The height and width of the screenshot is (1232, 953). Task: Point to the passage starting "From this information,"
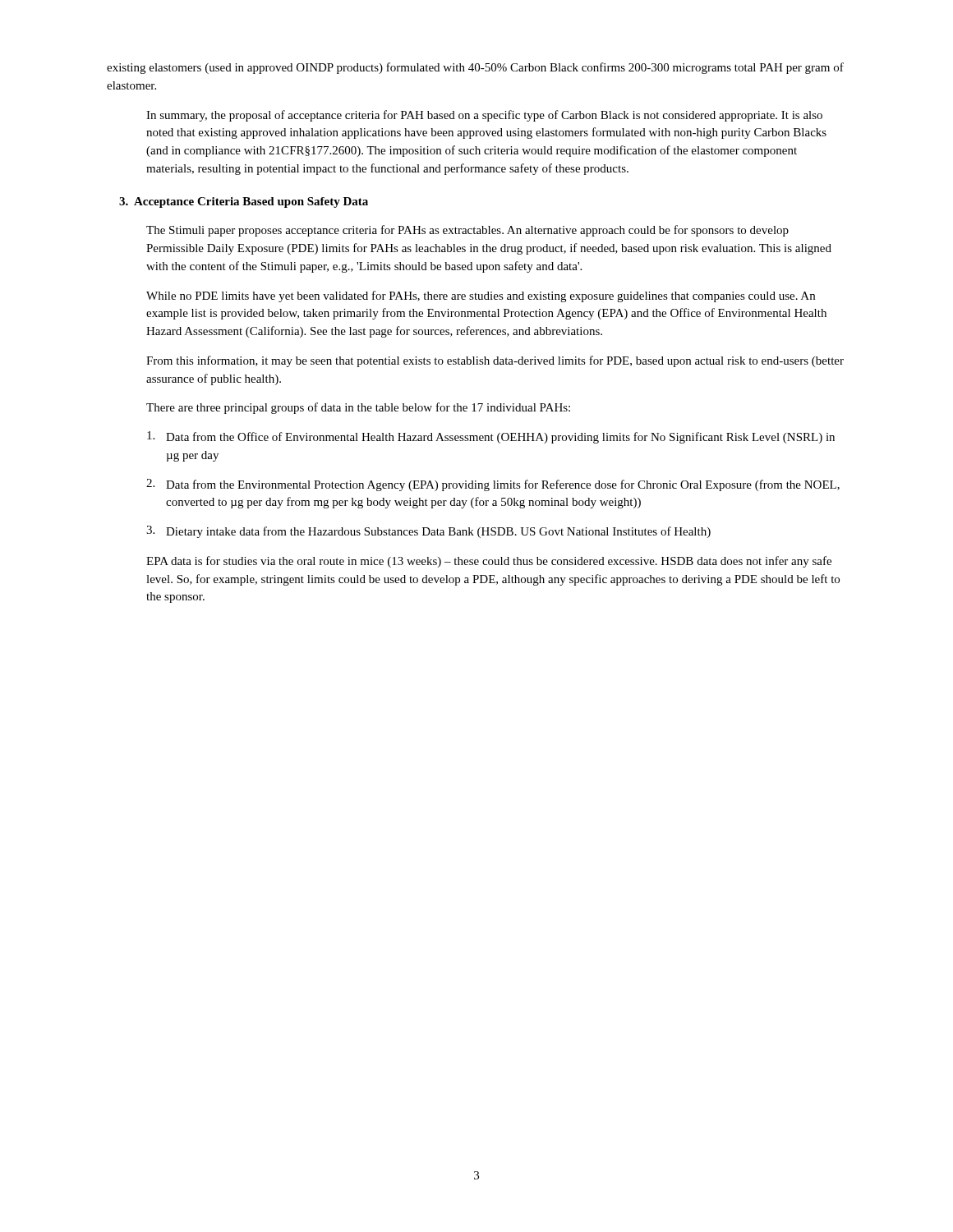click(x=496, y=370)
